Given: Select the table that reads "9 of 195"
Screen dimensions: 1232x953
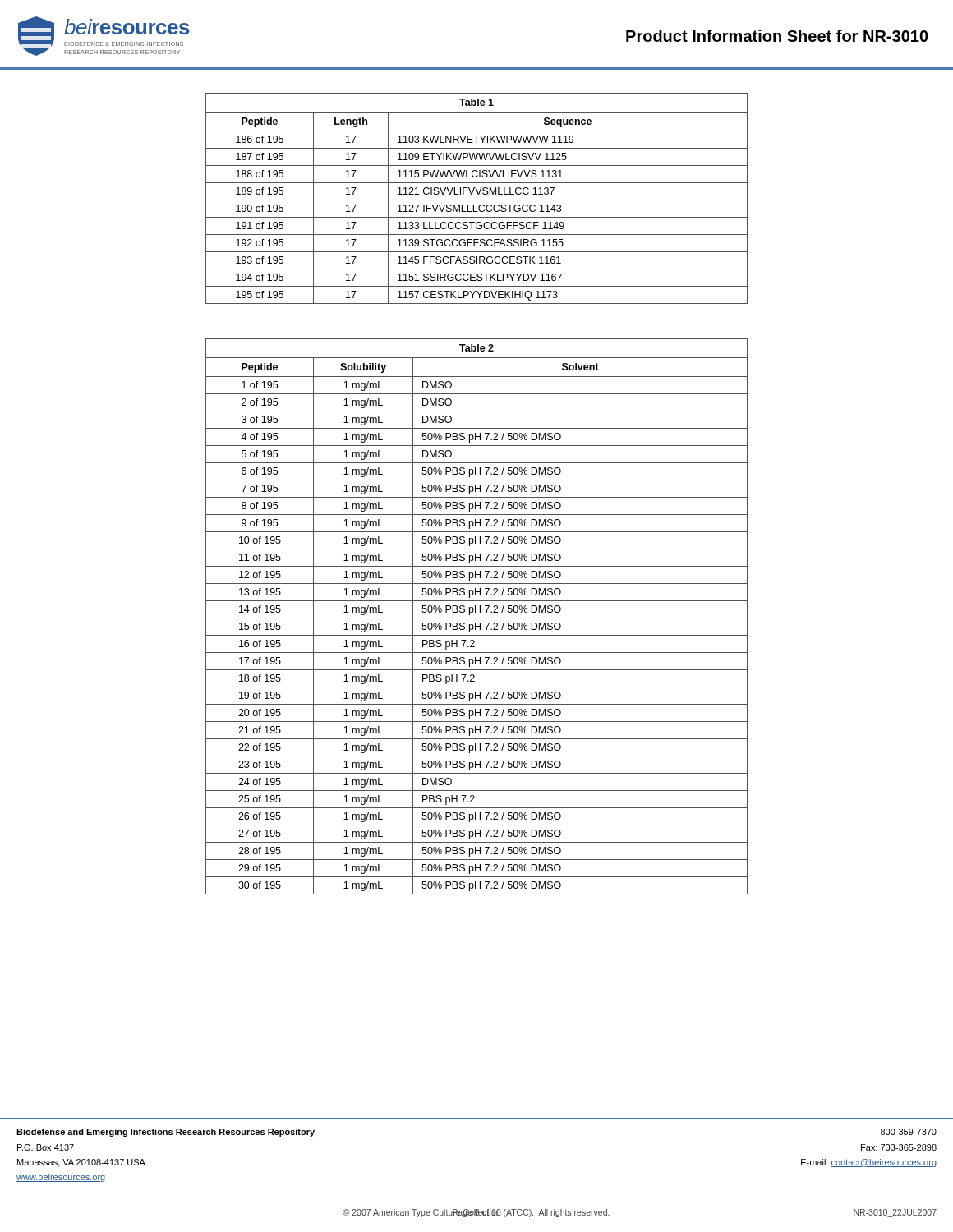Looking at the screenshot, I should [x=476, y=616].
